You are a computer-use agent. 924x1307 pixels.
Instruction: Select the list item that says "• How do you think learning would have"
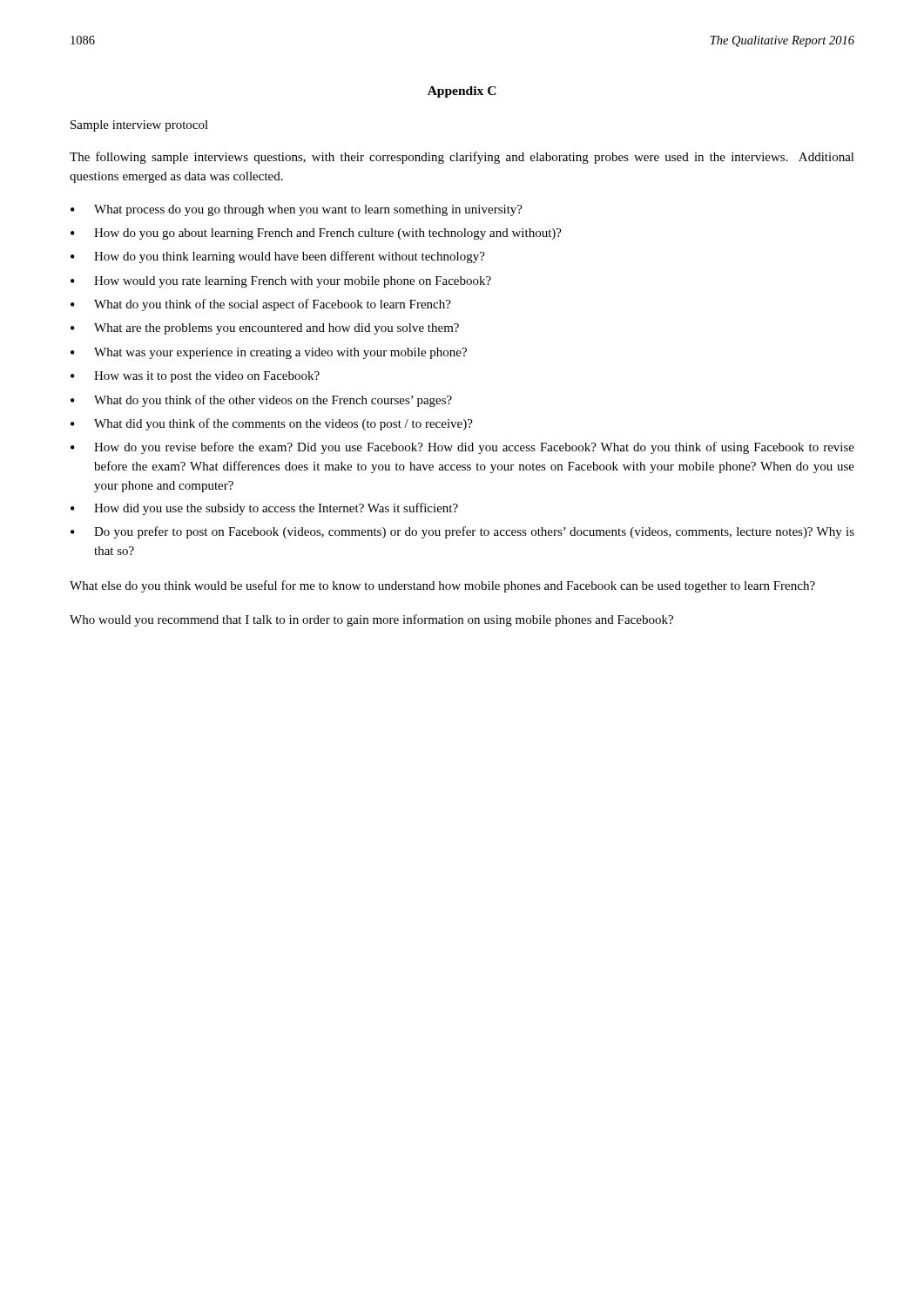(x=462, y=258)
